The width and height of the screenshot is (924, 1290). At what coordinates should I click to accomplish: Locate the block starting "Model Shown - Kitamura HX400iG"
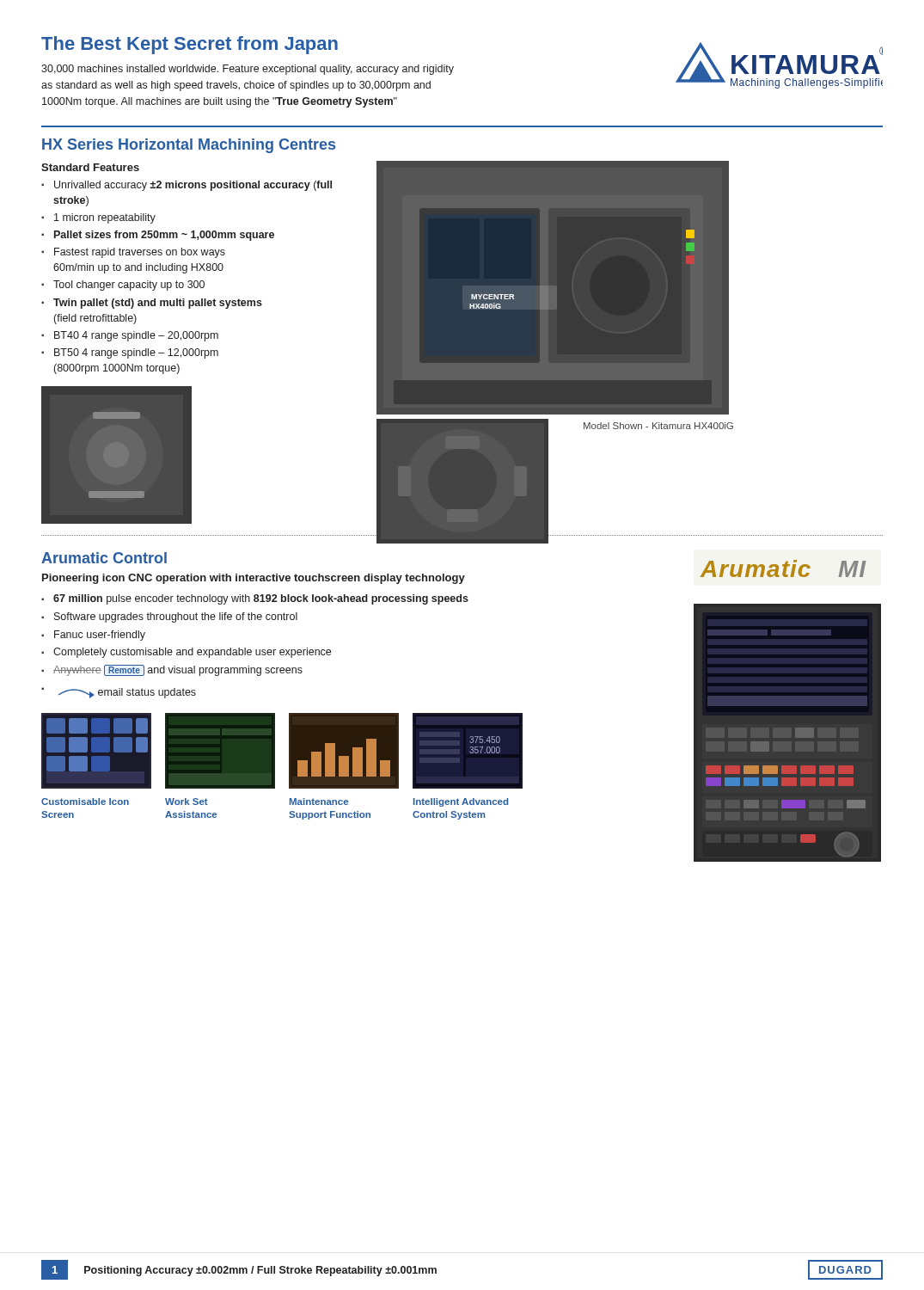coord(658,425)
